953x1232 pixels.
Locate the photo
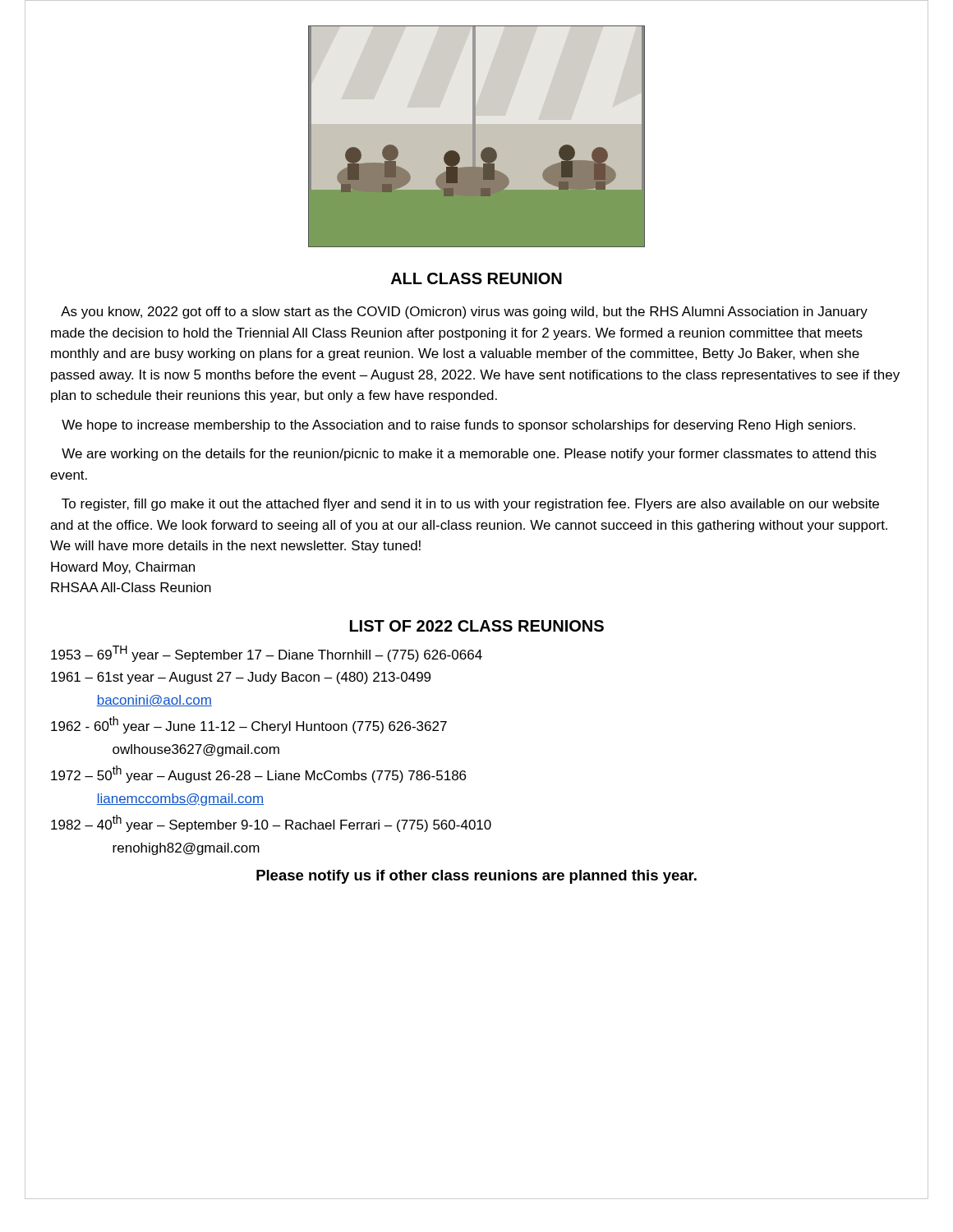tap(476, 138)
